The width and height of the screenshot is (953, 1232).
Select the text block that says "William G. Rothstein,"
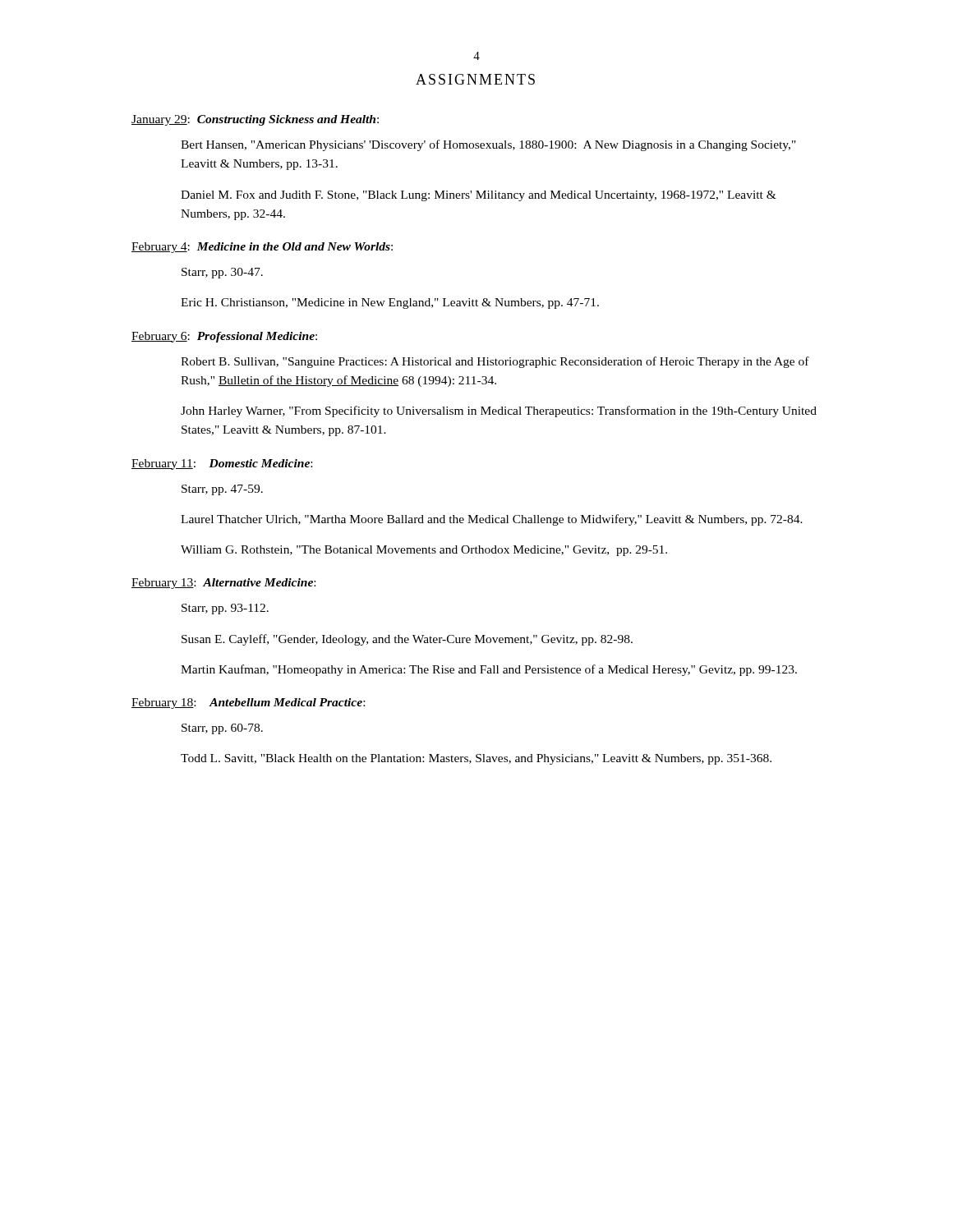tap(424, 549)
